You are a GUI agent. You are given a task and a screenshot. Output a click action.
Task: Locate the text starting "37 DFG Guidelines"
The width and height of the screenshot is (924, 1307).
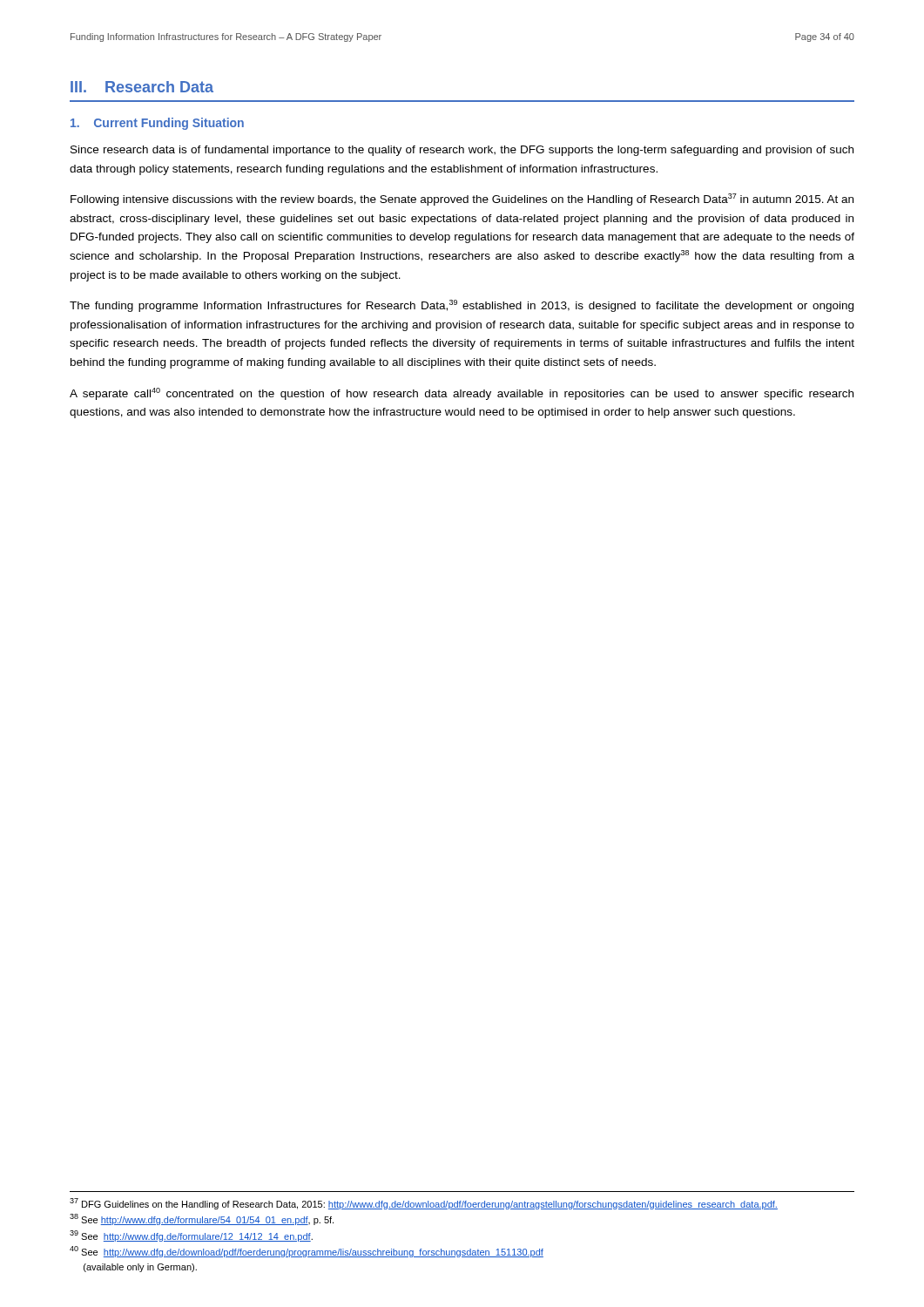424,1203
